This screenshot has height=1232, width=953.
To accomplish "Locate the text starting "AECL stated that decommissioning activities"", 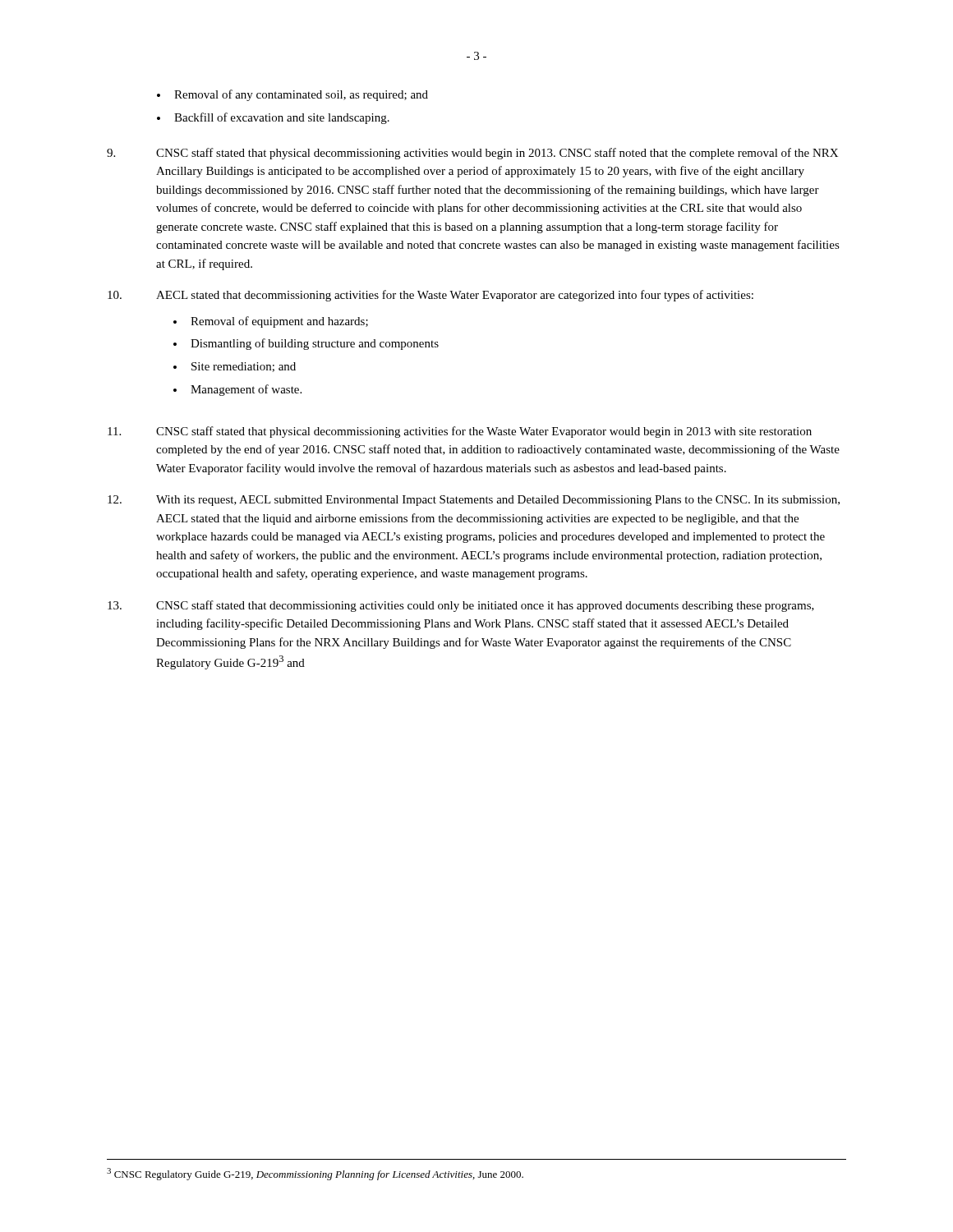I will tap(430, 296).
